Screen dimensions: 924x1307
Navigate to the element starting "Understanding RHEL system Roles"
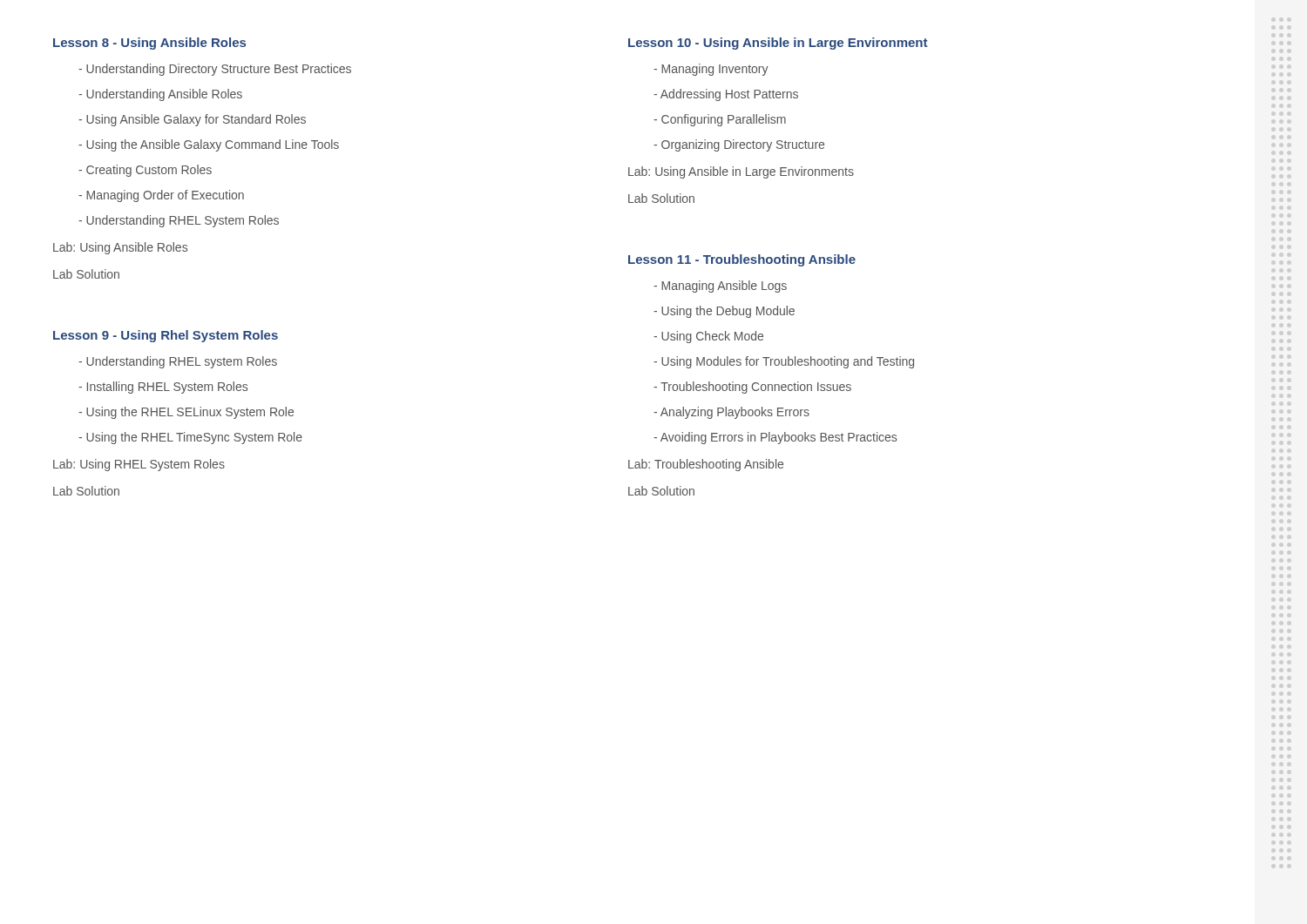[178, 361]
